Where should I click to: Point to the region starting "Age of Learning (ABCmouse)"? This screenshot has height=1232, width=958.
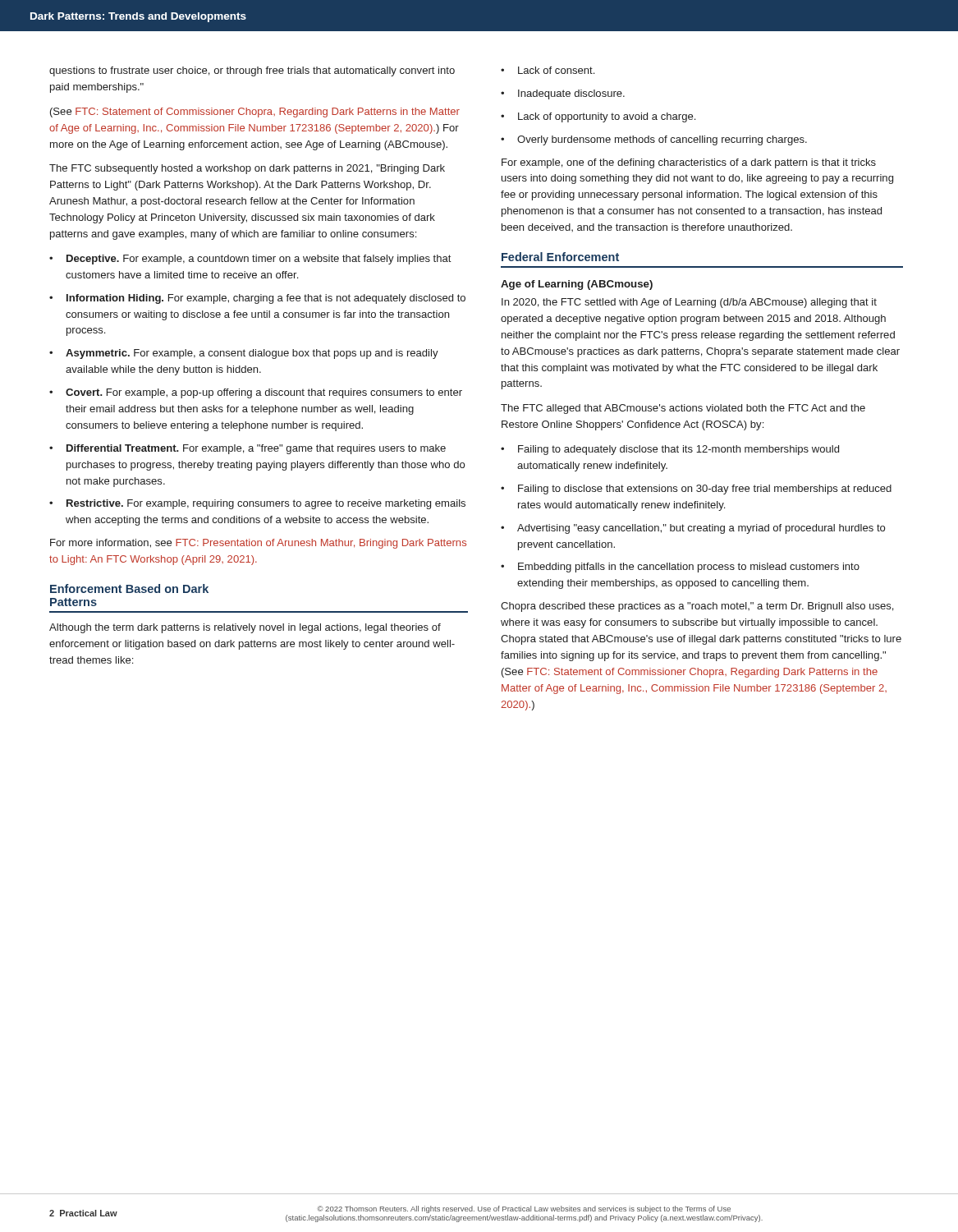coord(577,284)
